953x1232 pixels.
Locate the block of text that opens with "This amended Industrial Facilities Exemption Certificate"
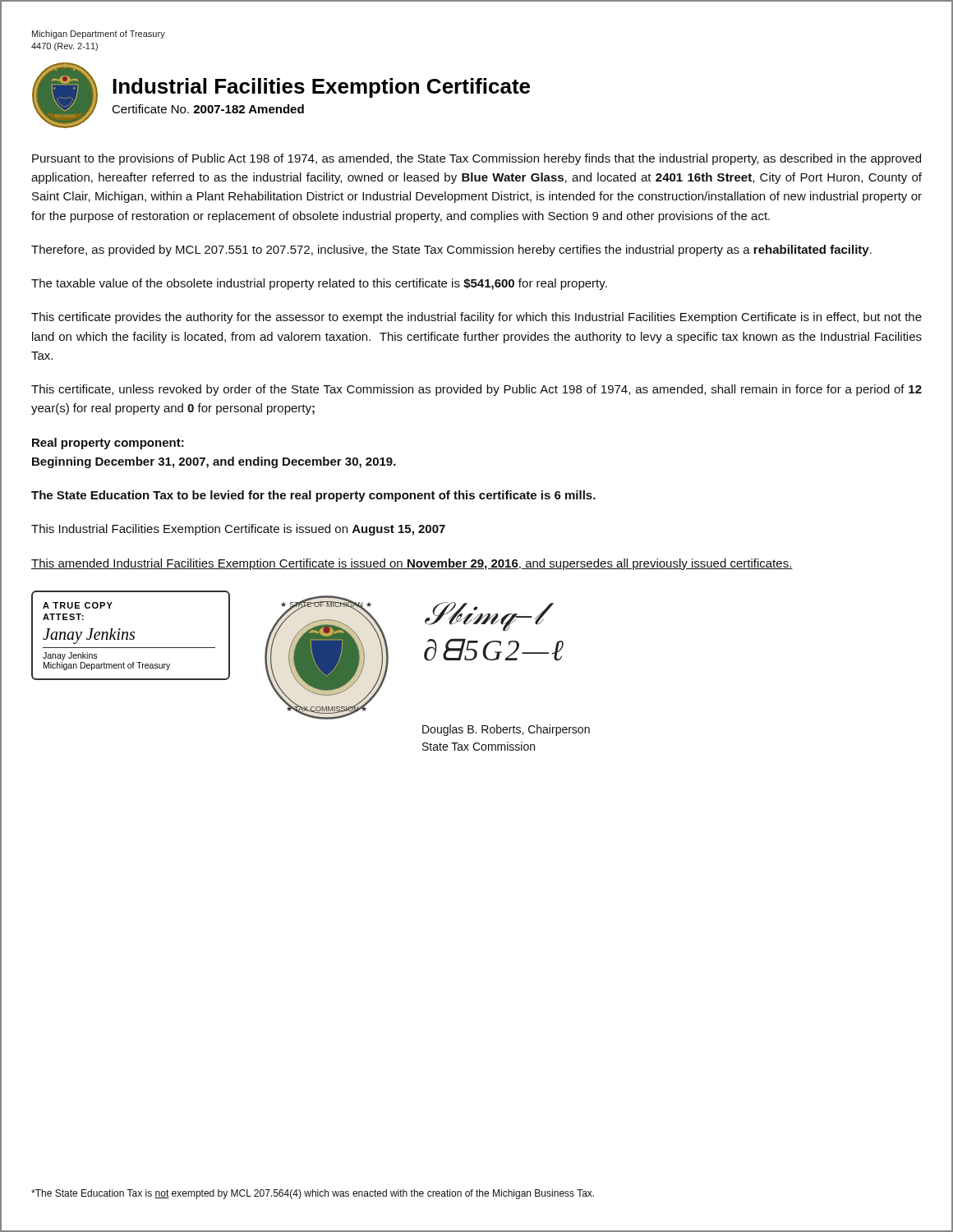click(x=412, y=563)
